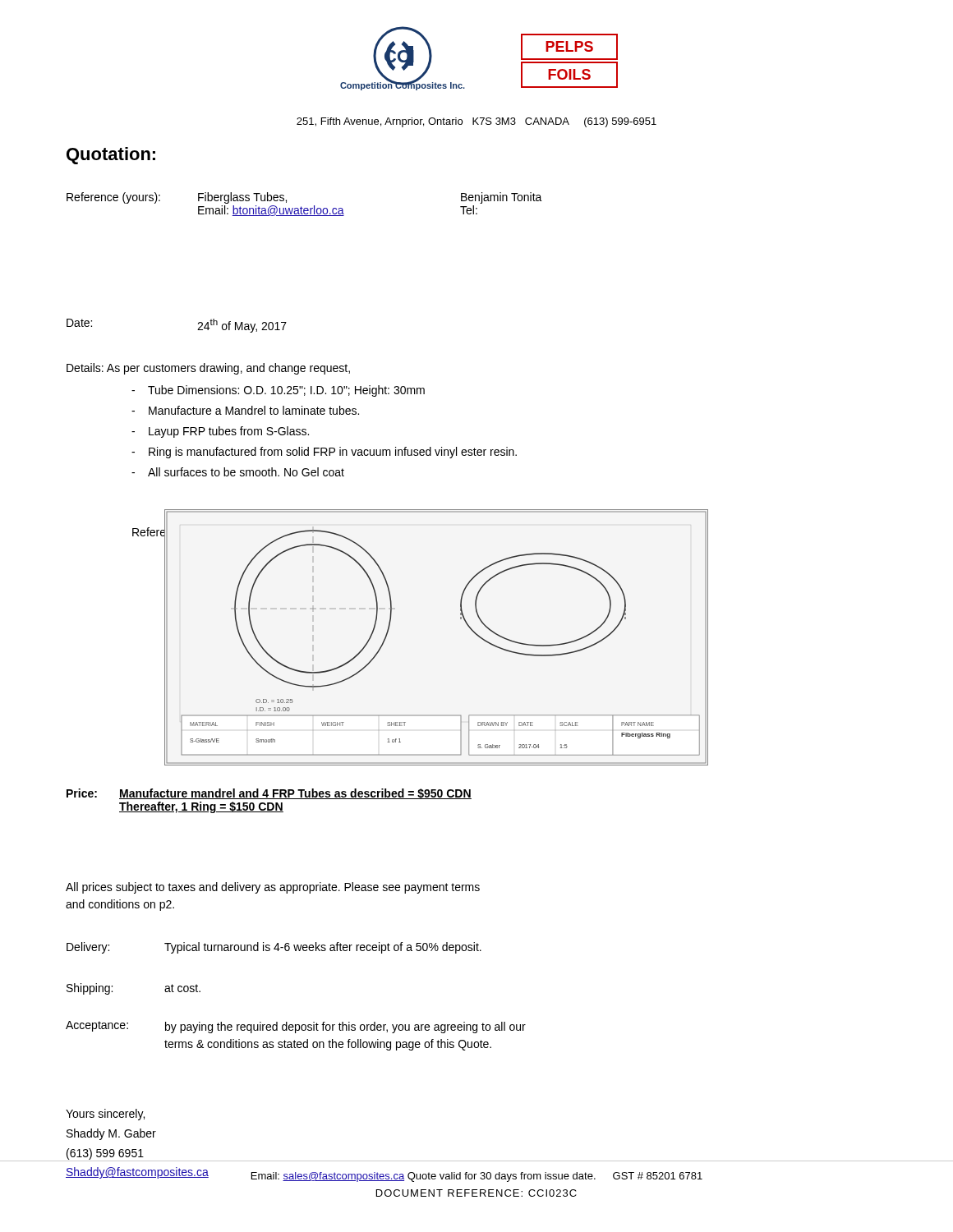Find the text block with the text "Delivery: Typical turnaround is 4-6 weeks after receipt"
This screenshot has height=1232, width=953.
(274, 947)
